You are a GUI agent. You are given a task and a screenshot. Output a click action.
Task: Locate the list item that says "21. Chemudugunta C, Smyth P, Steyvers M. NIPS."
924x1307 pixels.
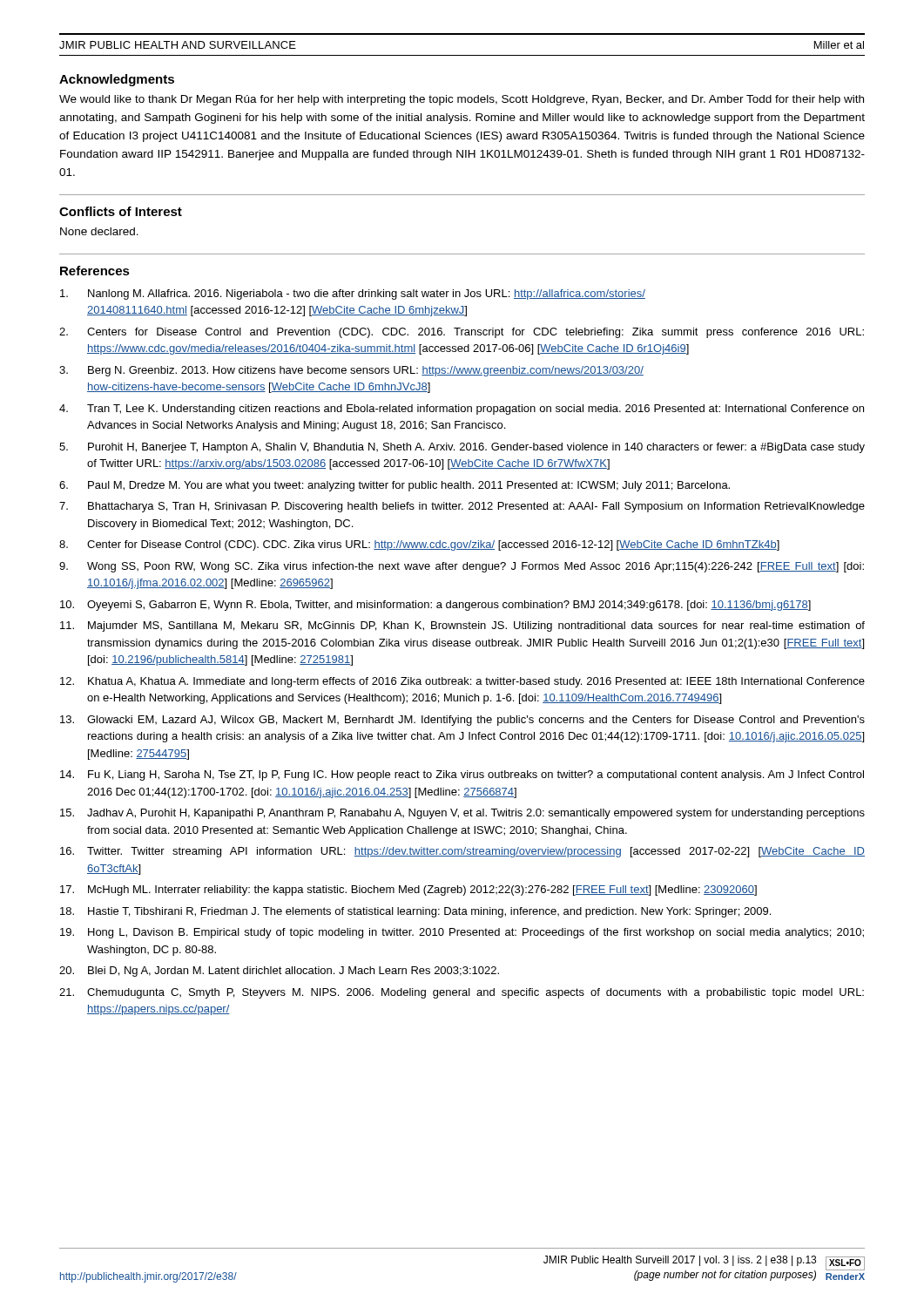click(x=462, y=1000)
